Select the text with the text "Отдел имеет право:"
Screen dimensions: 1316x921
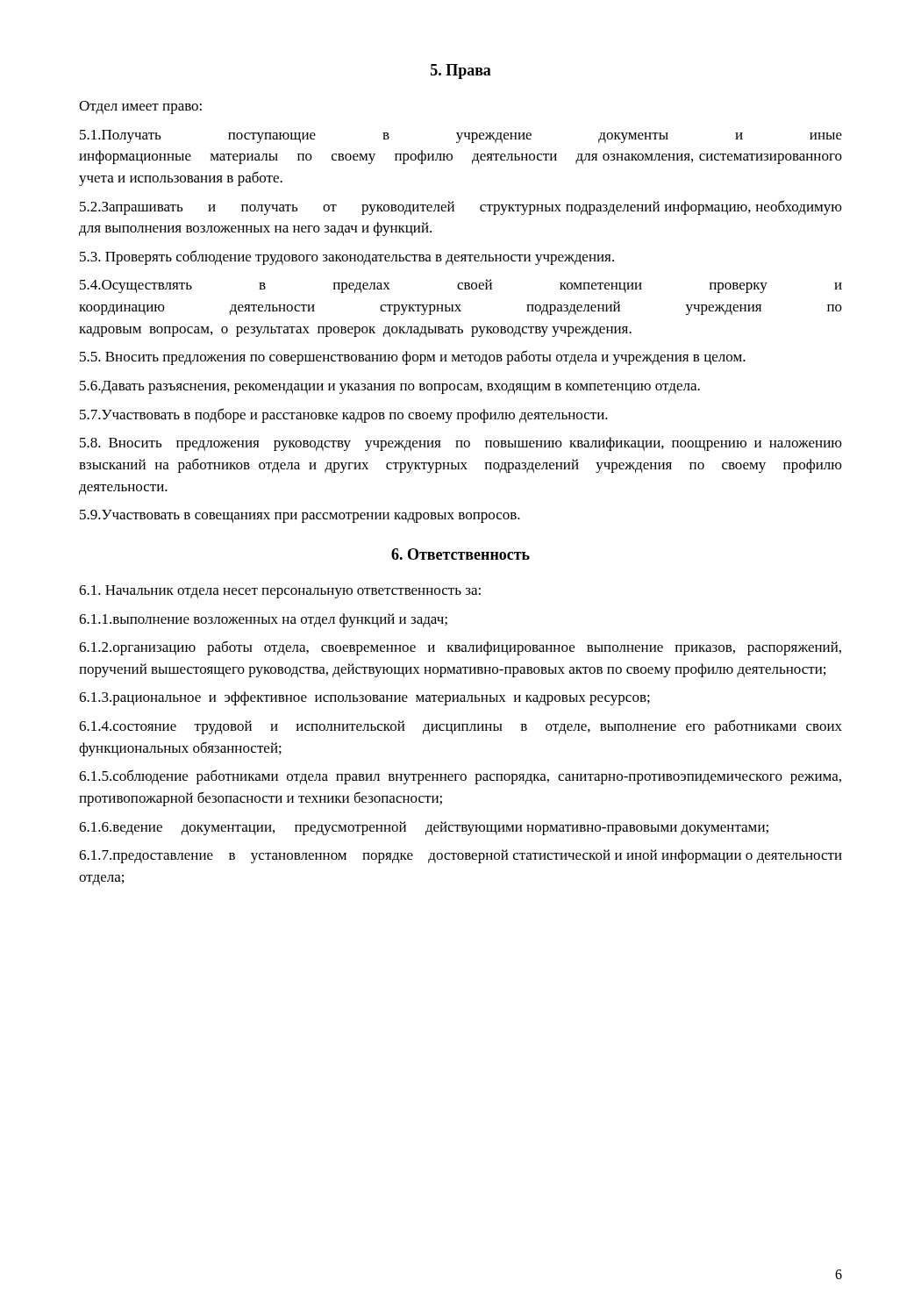(x=140, y=107)
